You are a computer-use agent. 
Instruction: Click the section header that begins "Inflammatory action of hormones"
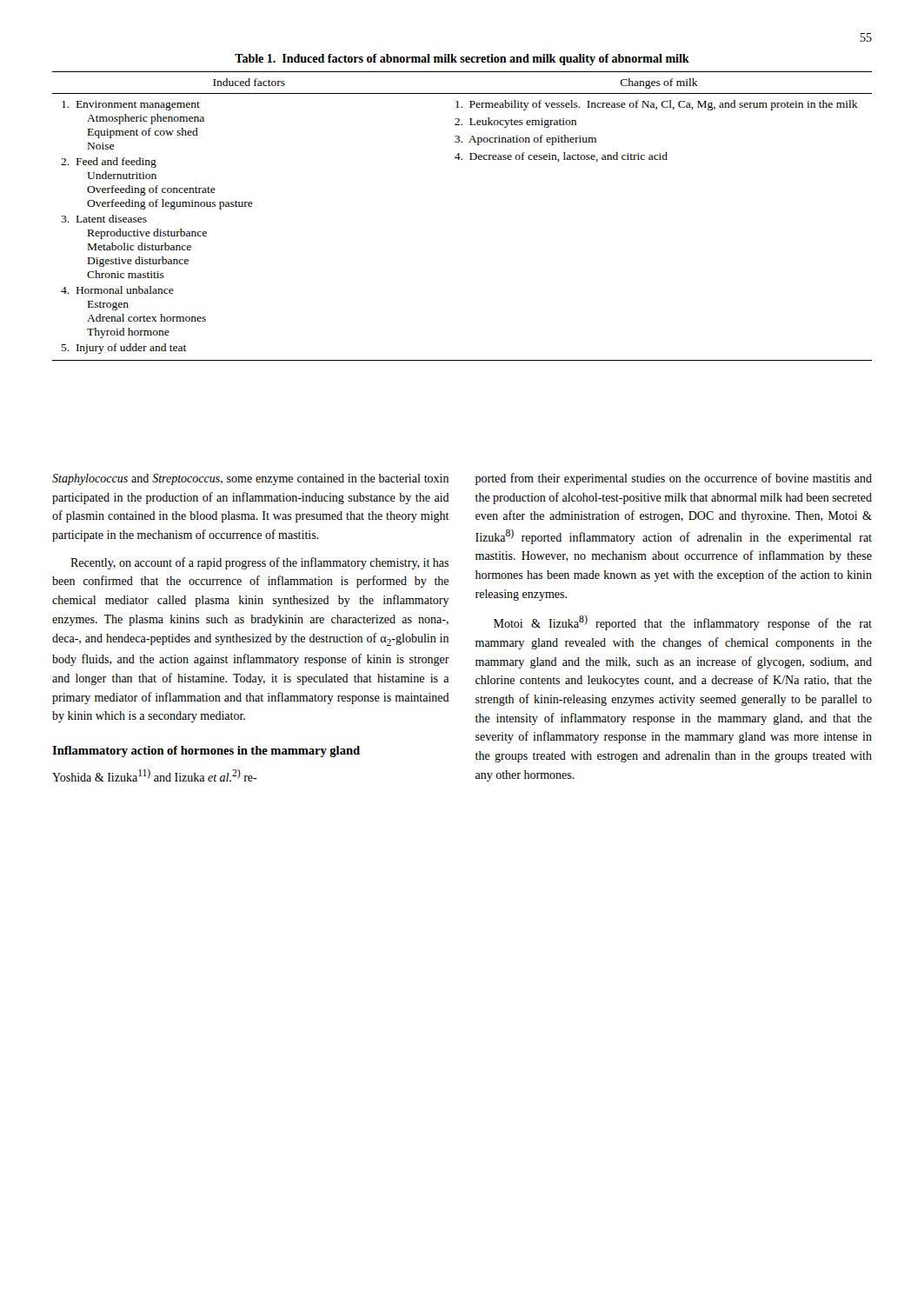pyautogui.click(x=206, y=750)
